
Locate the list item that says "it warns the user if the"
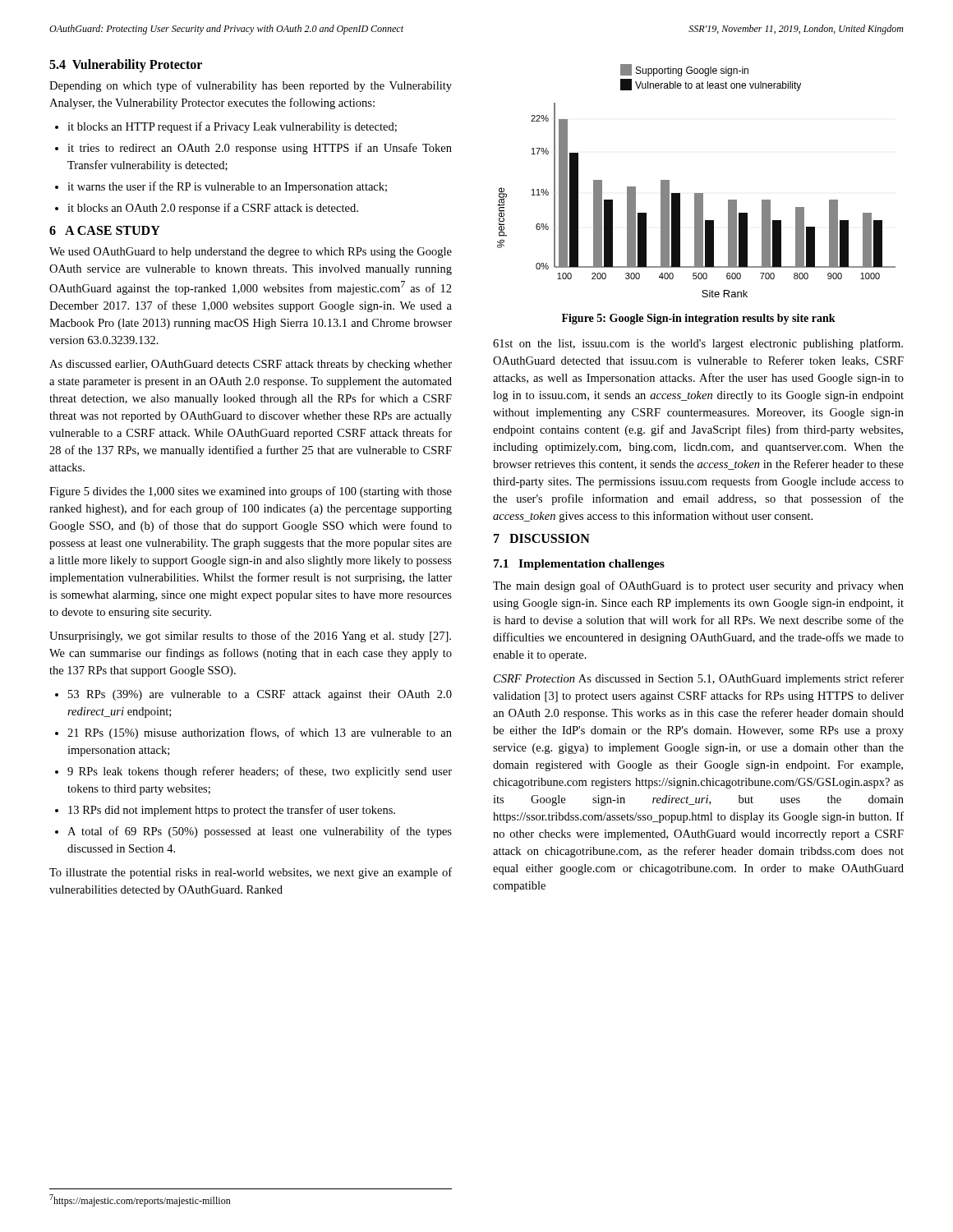coord(251,187)
